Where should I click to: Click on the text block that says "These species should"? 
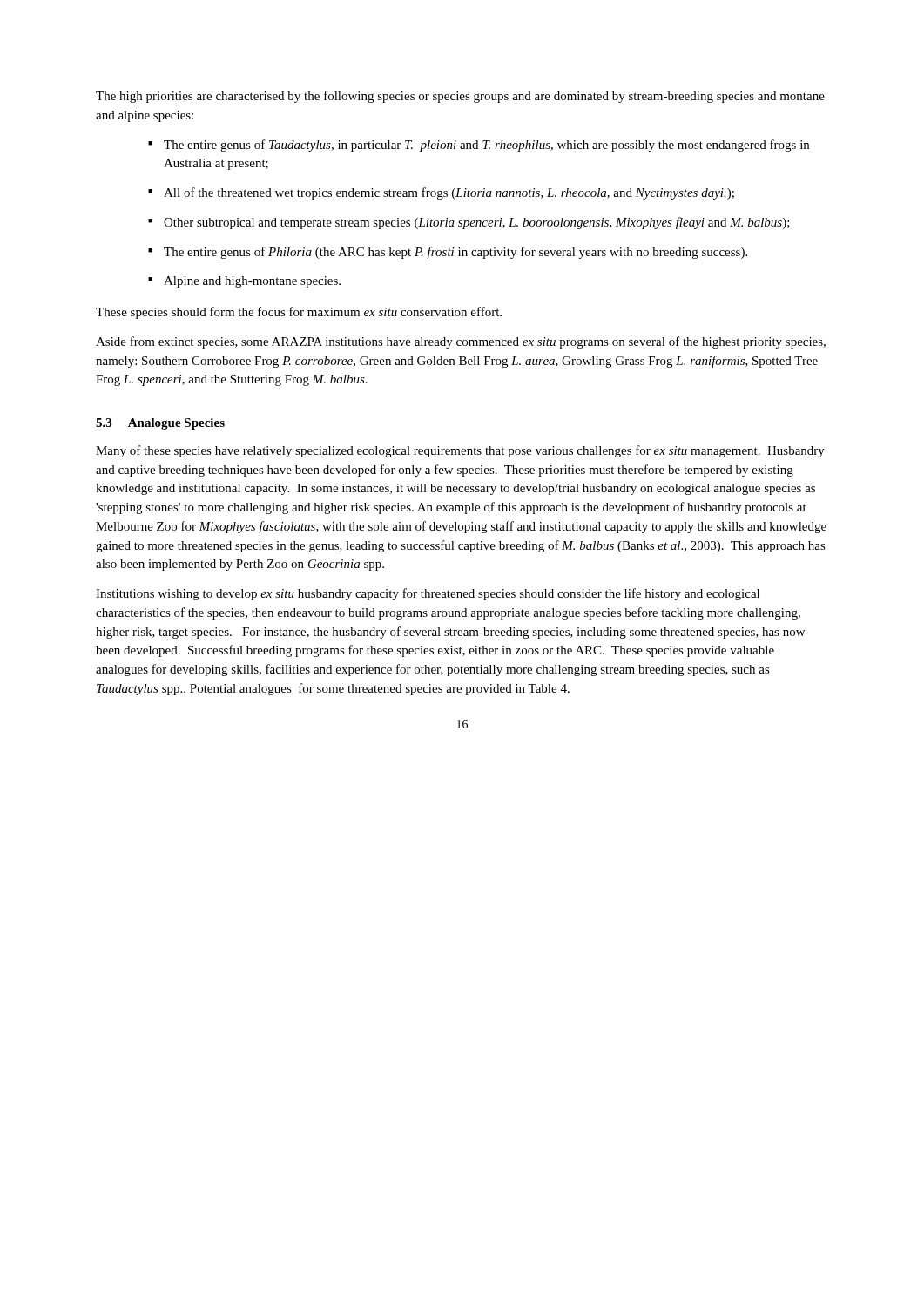pyautogui.click(x=462, y=313)
